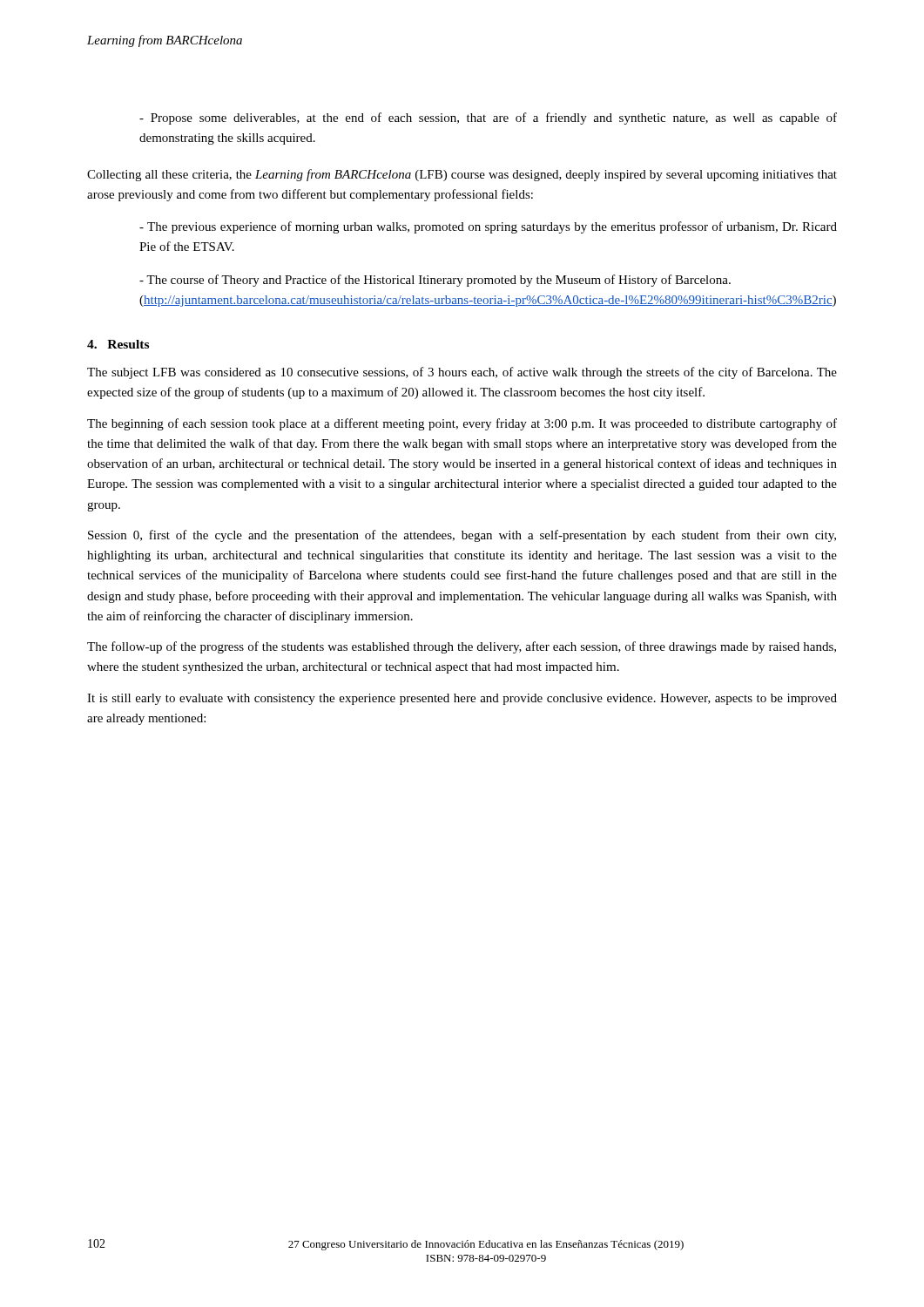
Task: Locate the text starting "The follow-up of the progress of the students"
Action: (462, 657)
